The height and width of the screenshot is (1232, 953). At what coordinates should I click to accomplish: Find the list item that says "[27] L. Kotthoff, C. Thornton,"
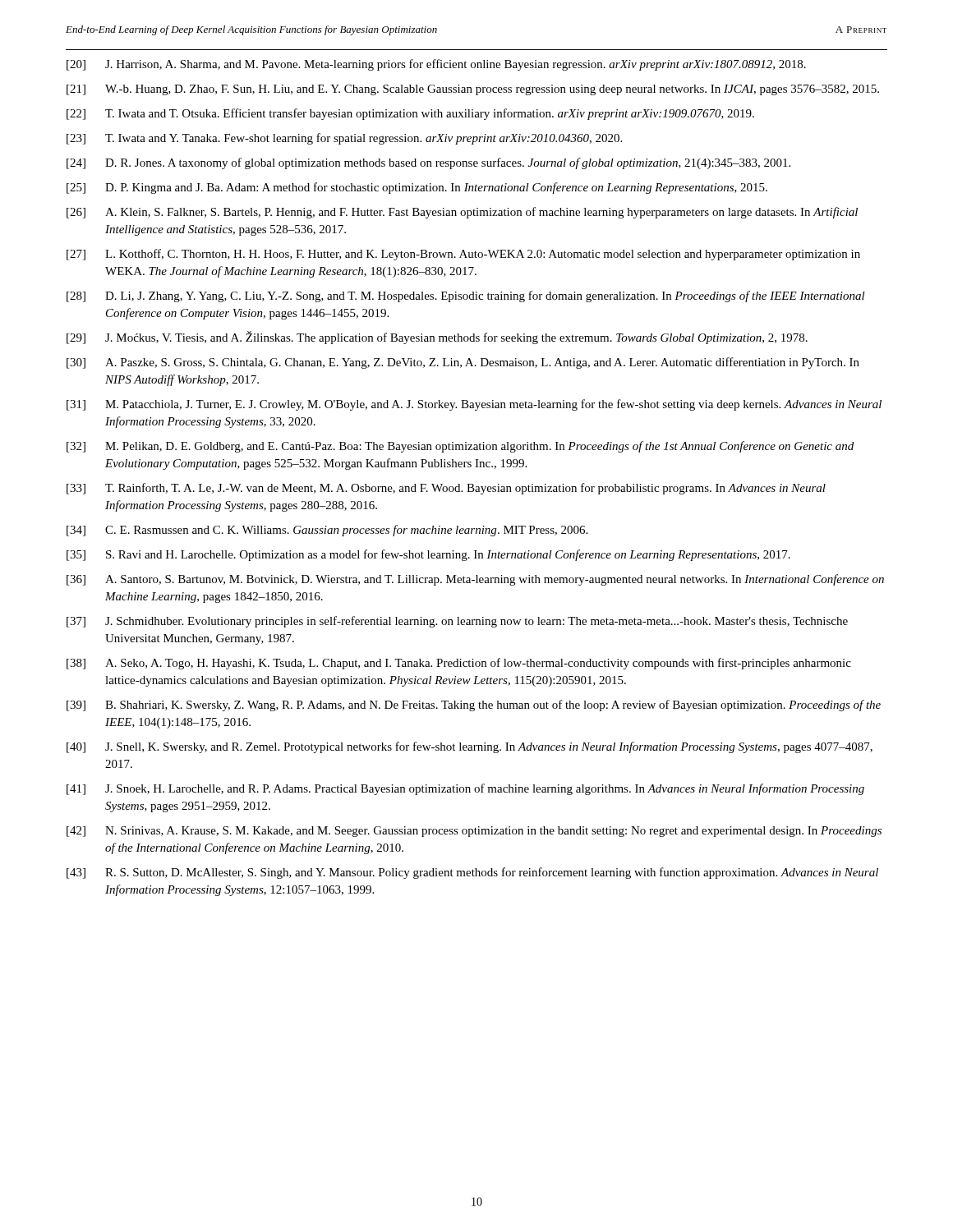point(476,263)
